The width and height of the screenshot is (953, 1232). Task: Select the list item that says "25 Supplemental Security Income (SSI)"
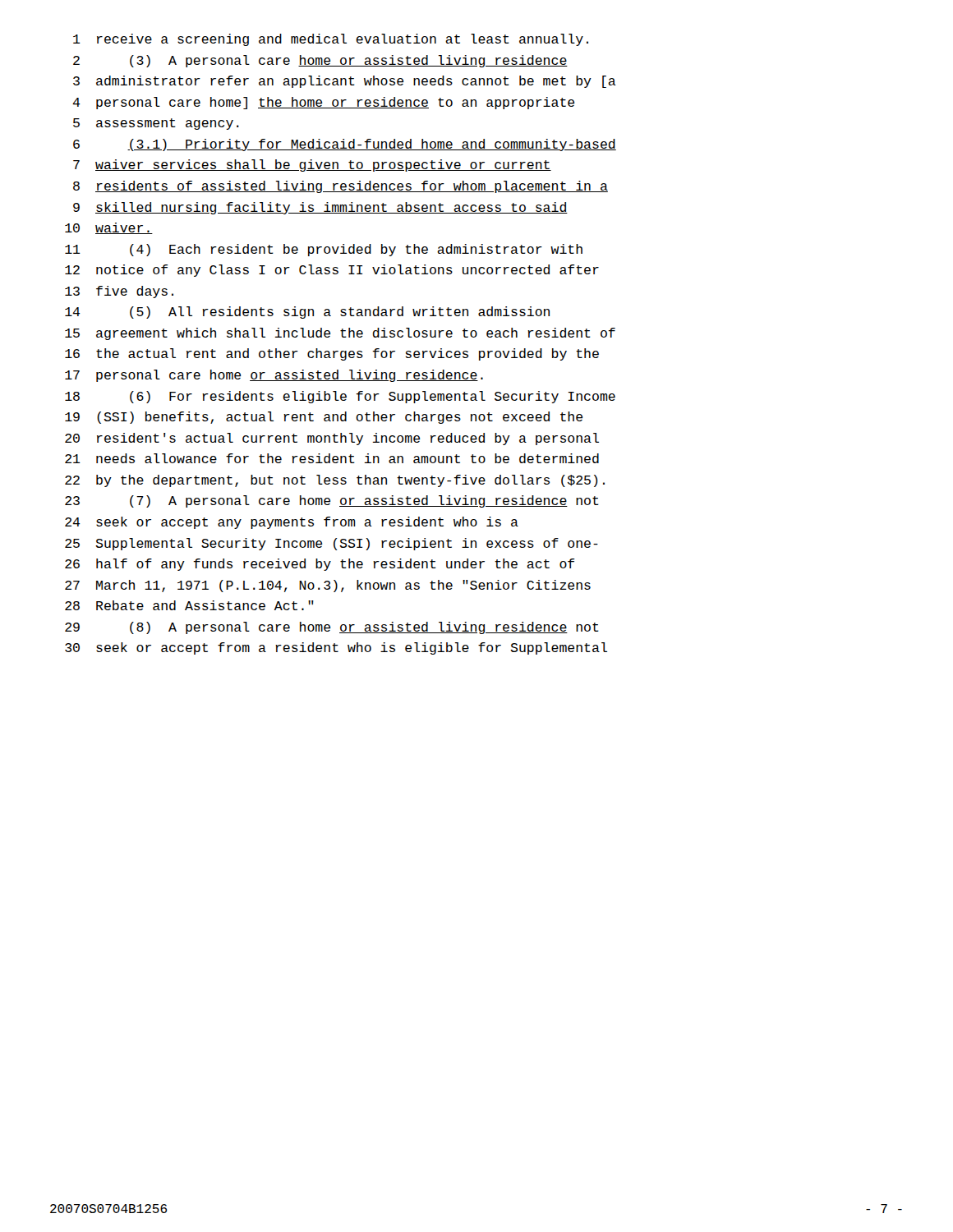[x=324, y=544]
